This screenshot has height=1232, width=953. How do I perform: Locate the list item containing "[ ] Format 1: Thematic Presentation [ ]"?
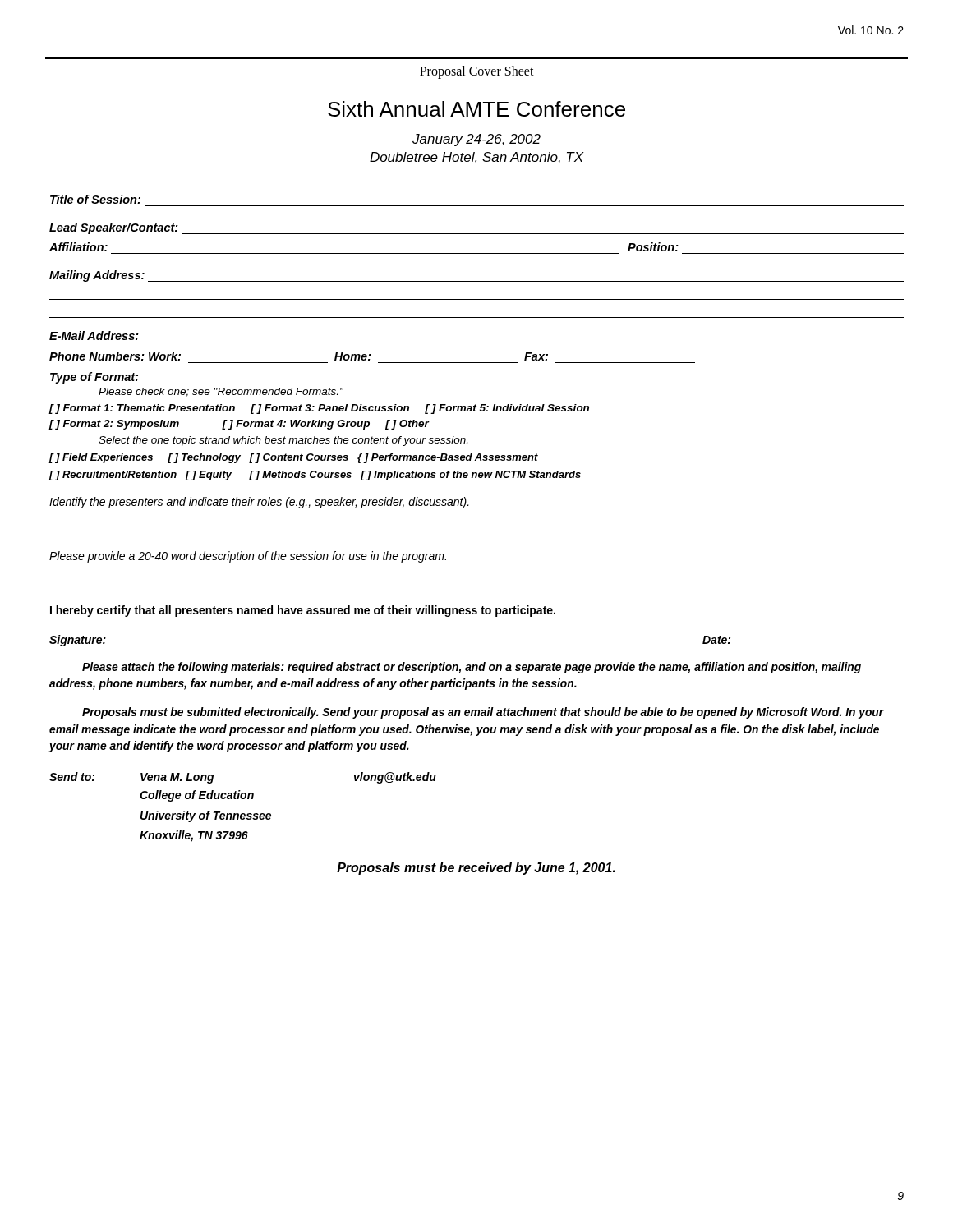(x=320, y=408)
